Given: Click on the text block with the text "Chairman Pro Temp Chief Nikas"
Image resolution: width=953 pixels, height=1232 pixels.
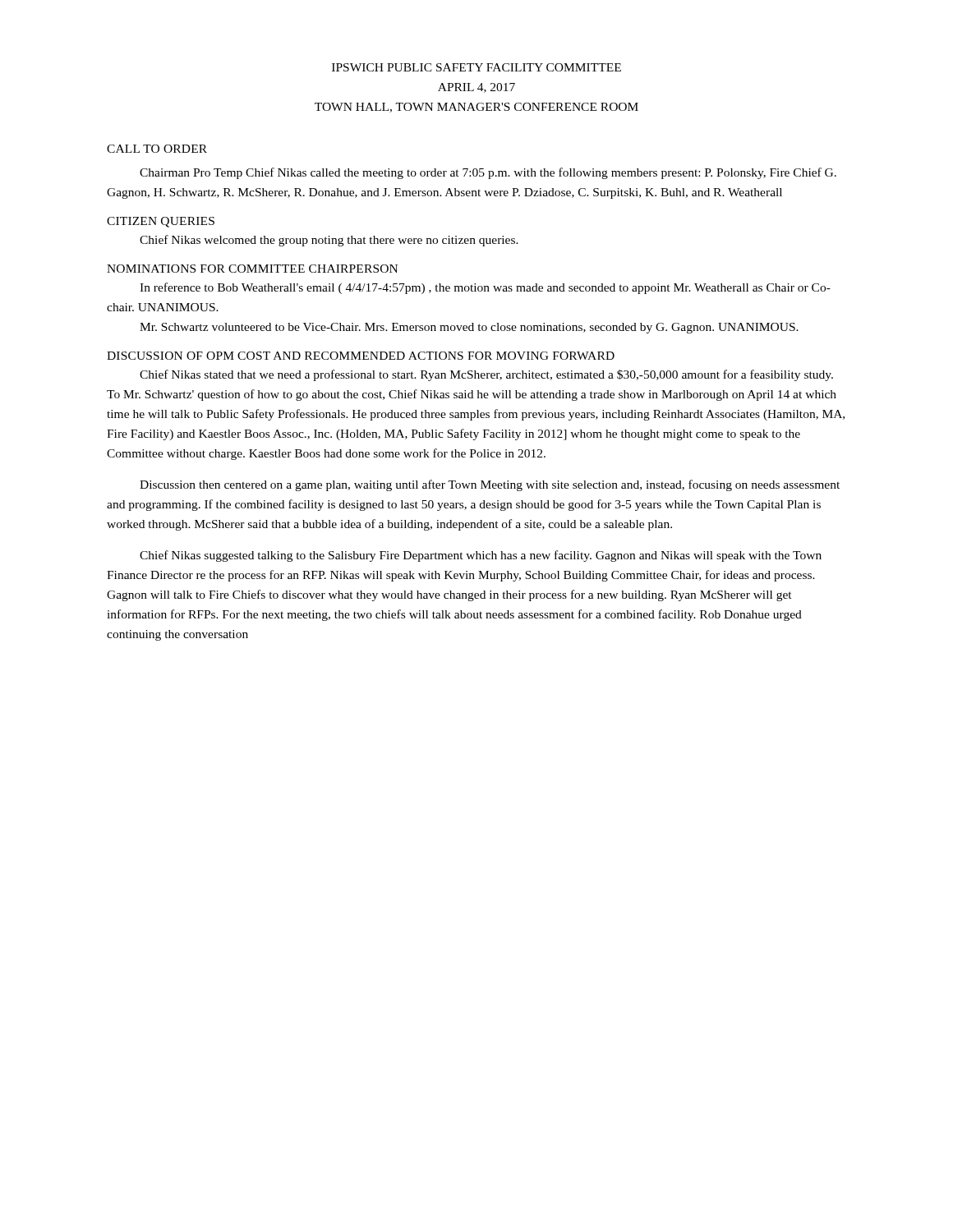Looking at the screenshot, I should pyautogui.click(x=472, y=182).
